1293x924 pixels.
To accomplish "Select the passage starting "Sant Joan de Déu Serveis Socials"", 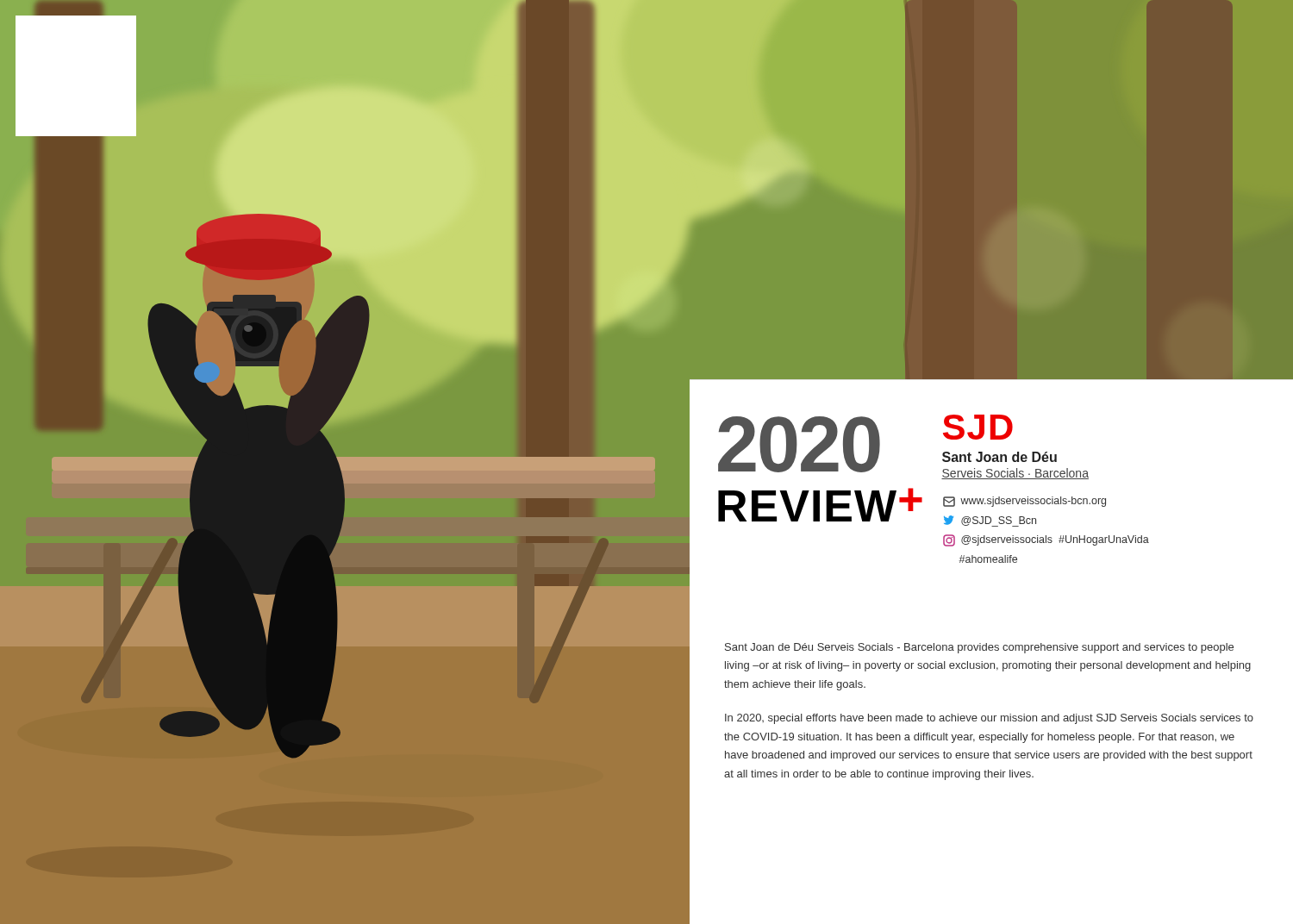I will click(x=988, y=665).
